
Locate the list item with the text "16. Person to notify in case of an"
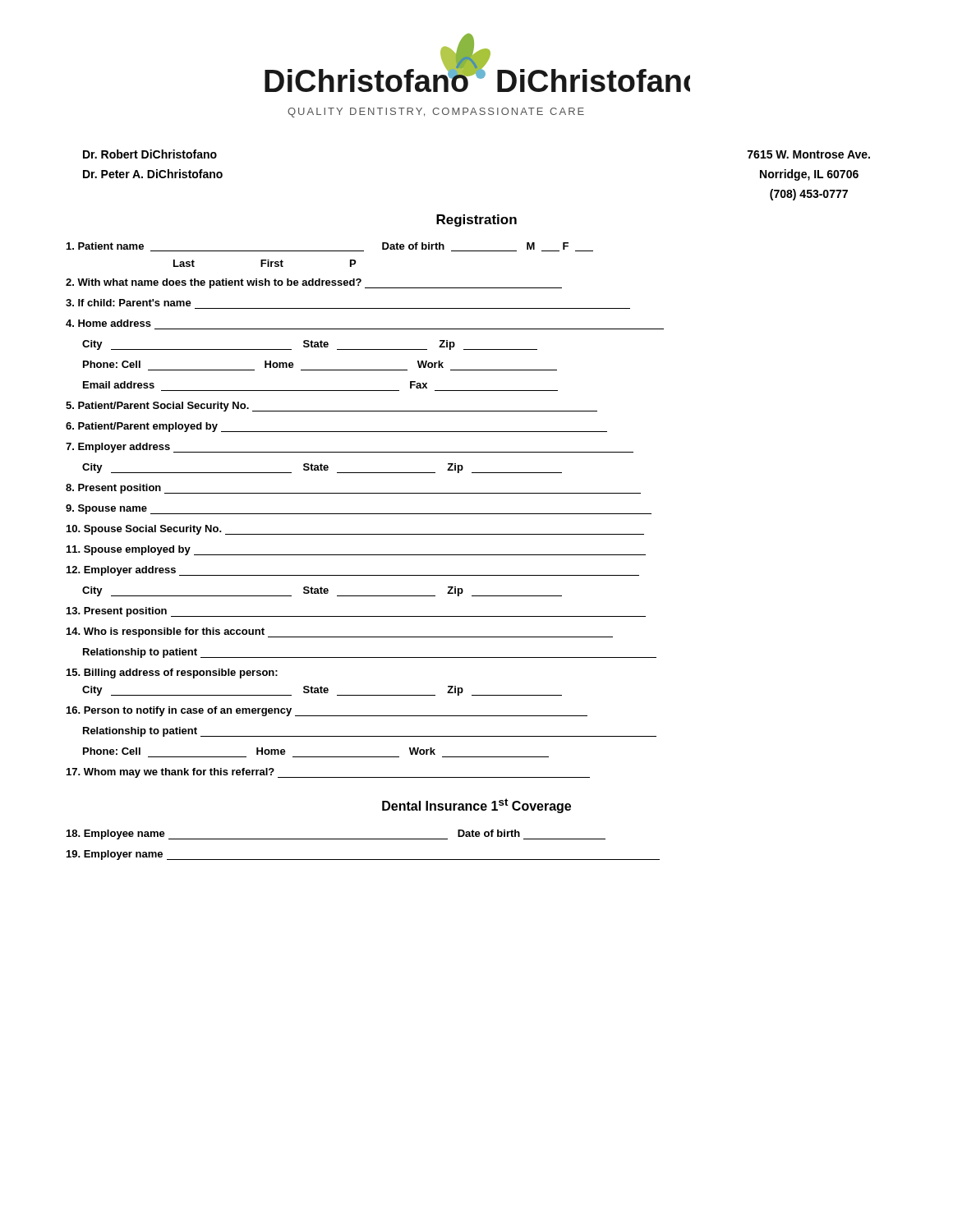point(327,711)
